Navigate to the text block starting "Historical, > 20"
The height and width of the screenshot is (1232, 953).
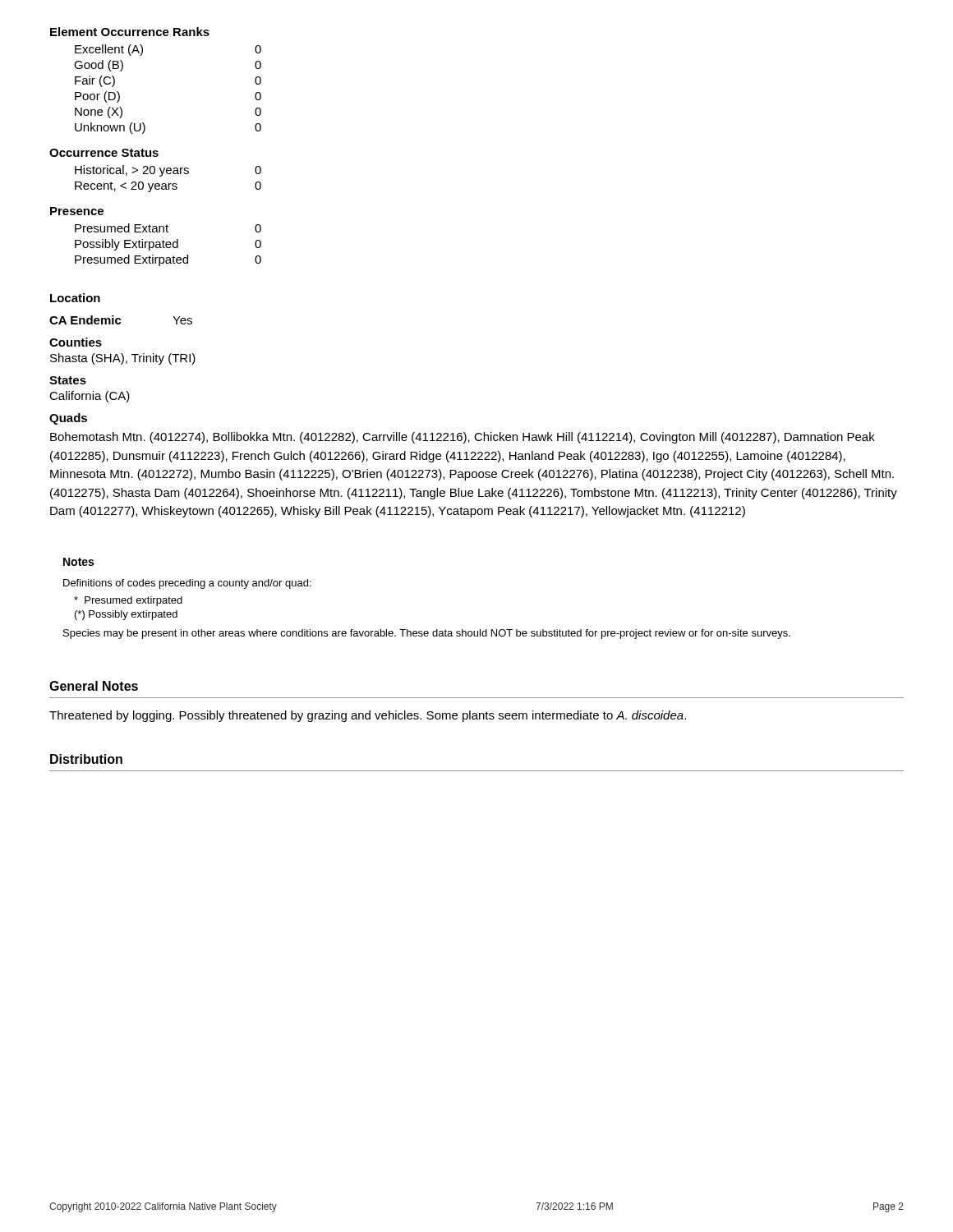189,170
